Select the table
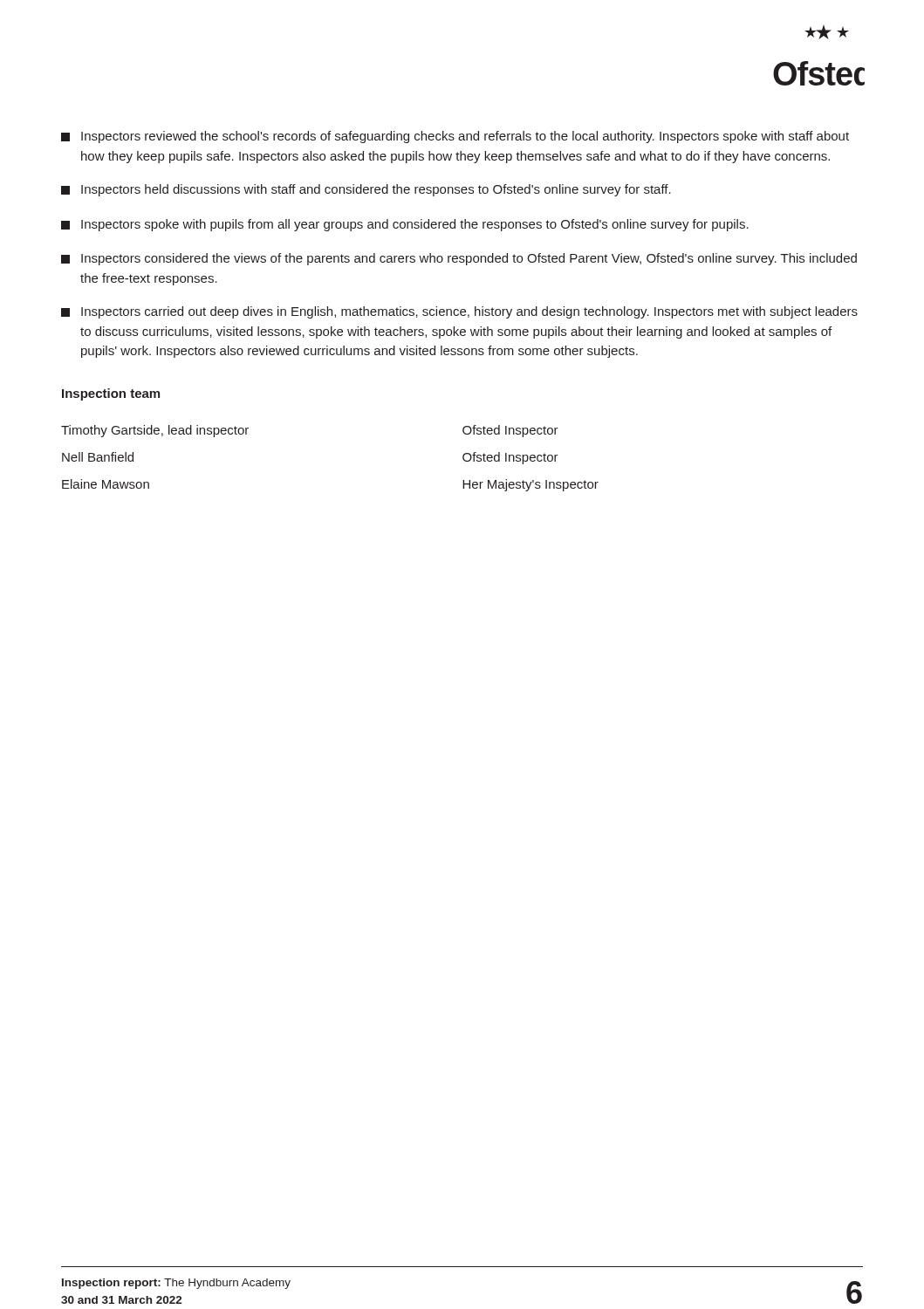Image resolution: width=924 pixels, height=1309 pixels. pyautogui.click(x=462, y=456)
